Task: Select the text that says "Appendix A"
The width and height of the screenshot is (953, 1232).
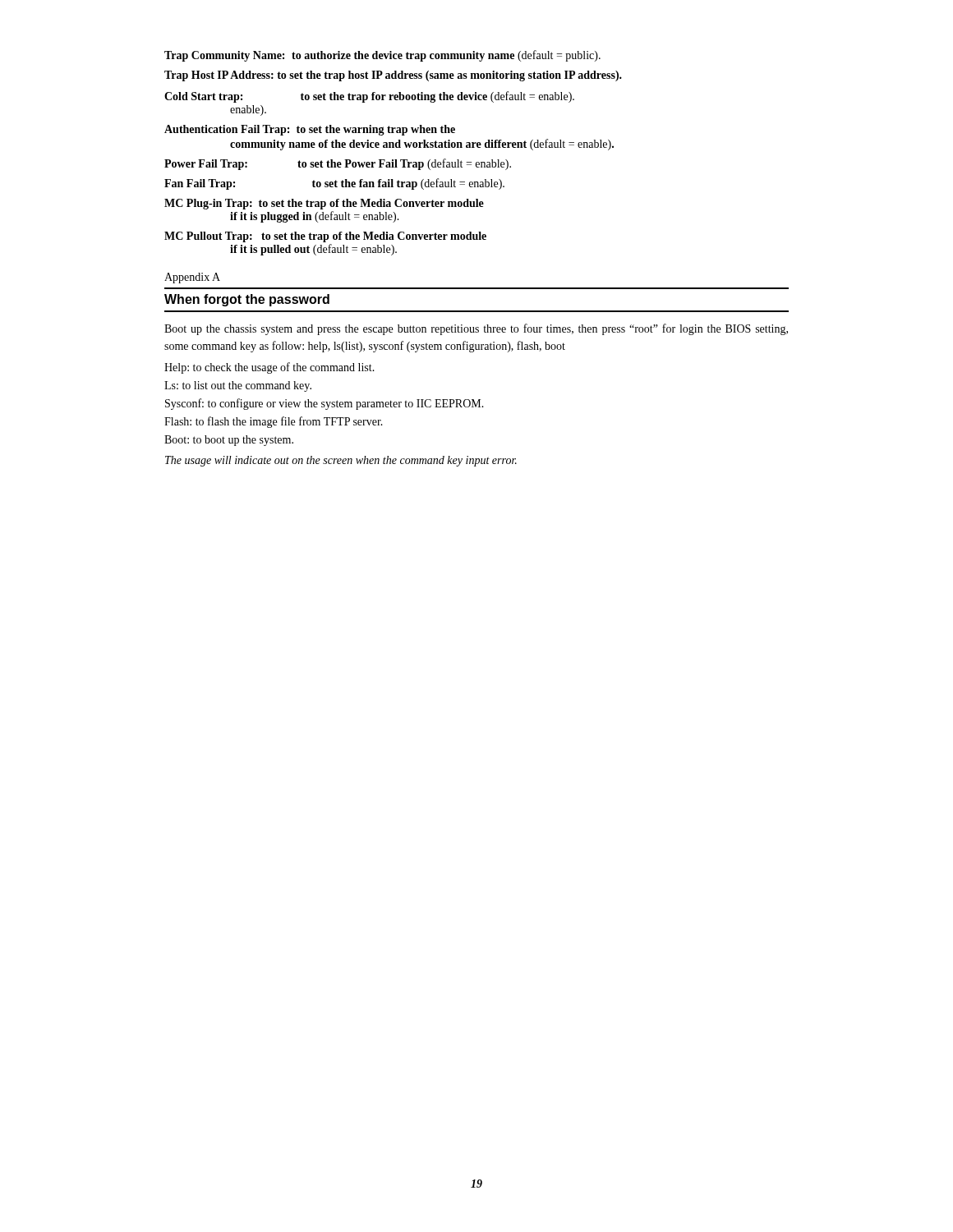Action: [192, 277]
